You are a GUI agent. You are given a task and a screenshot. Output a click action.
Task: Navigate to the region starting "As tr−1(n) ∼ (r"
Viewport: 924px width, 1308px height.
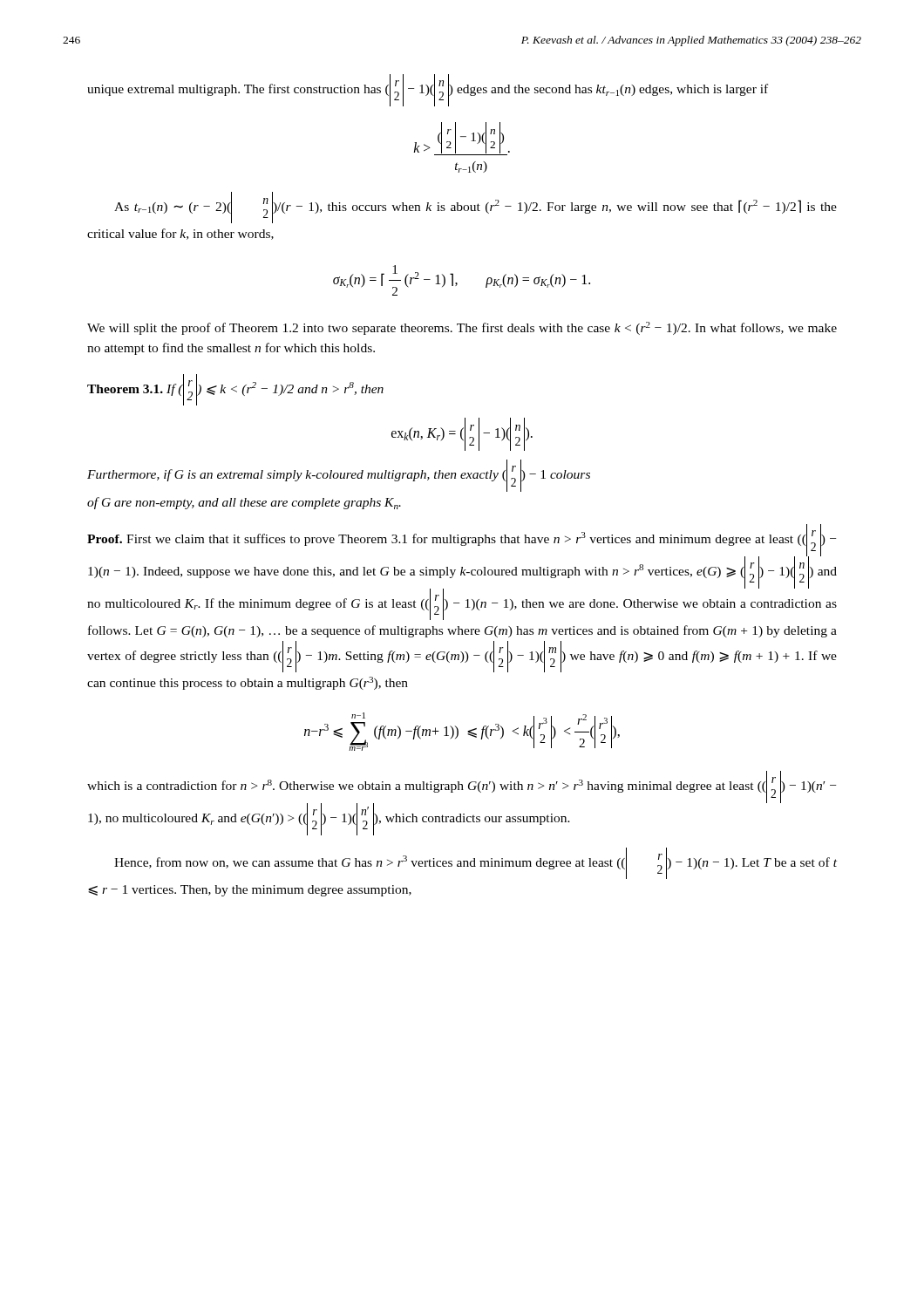pyautogui.click(x=462, y=218)
